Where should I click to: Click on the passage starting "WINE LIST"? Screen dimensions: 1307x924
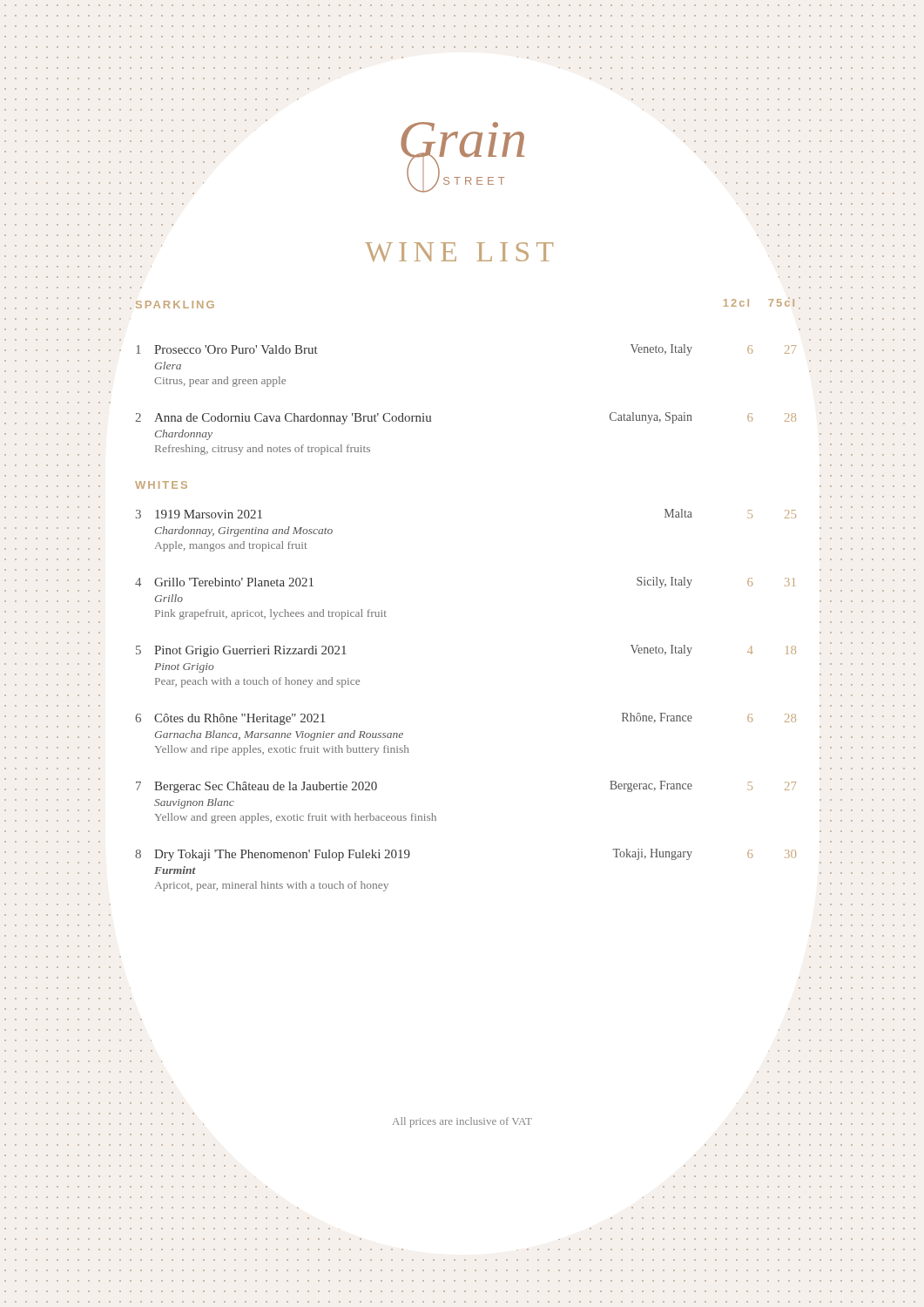[x=462, y=251]
